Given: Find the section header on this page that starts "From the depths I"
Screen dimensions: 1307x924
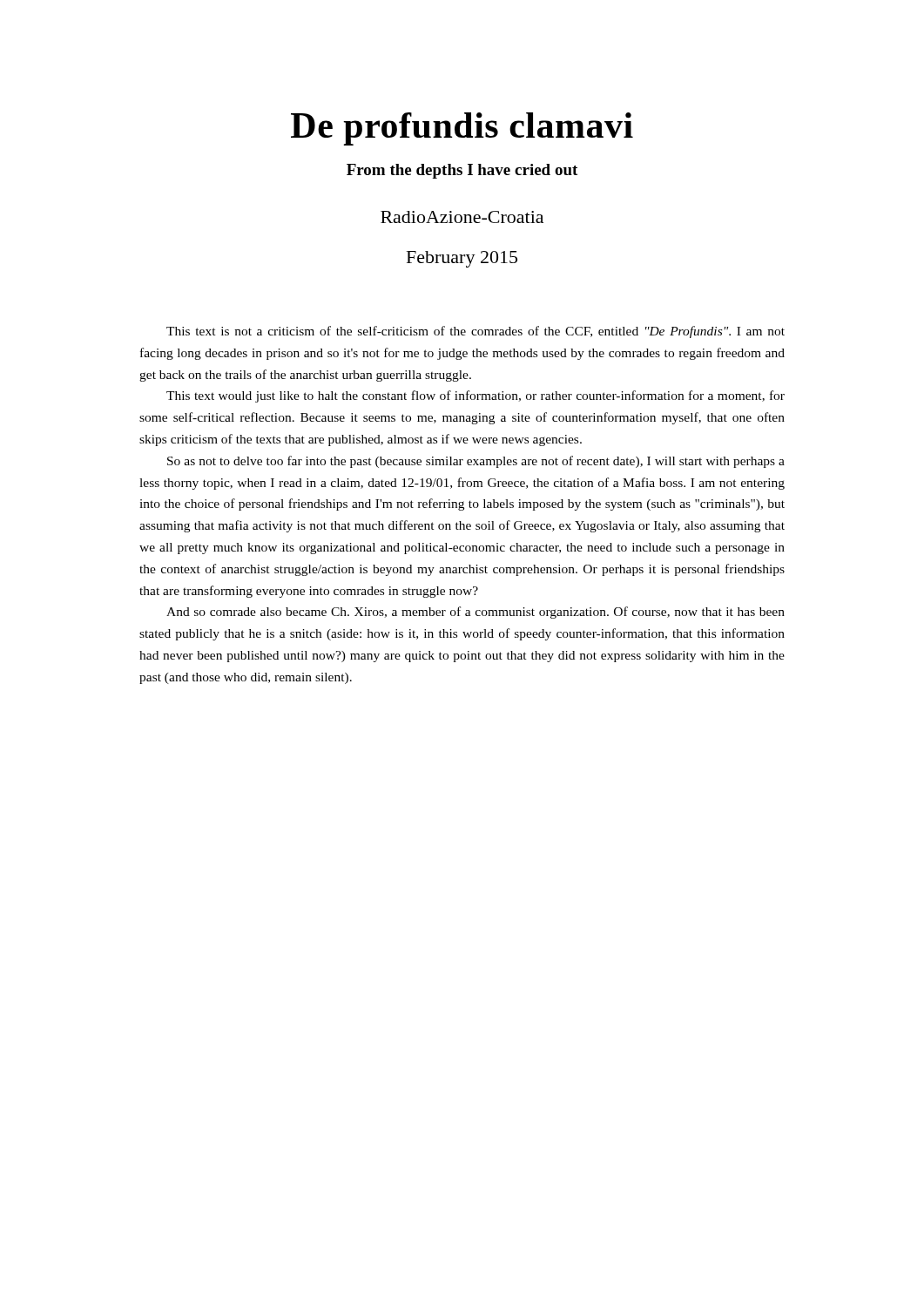Looking at the screenshot, I should (x=462, y=170).
